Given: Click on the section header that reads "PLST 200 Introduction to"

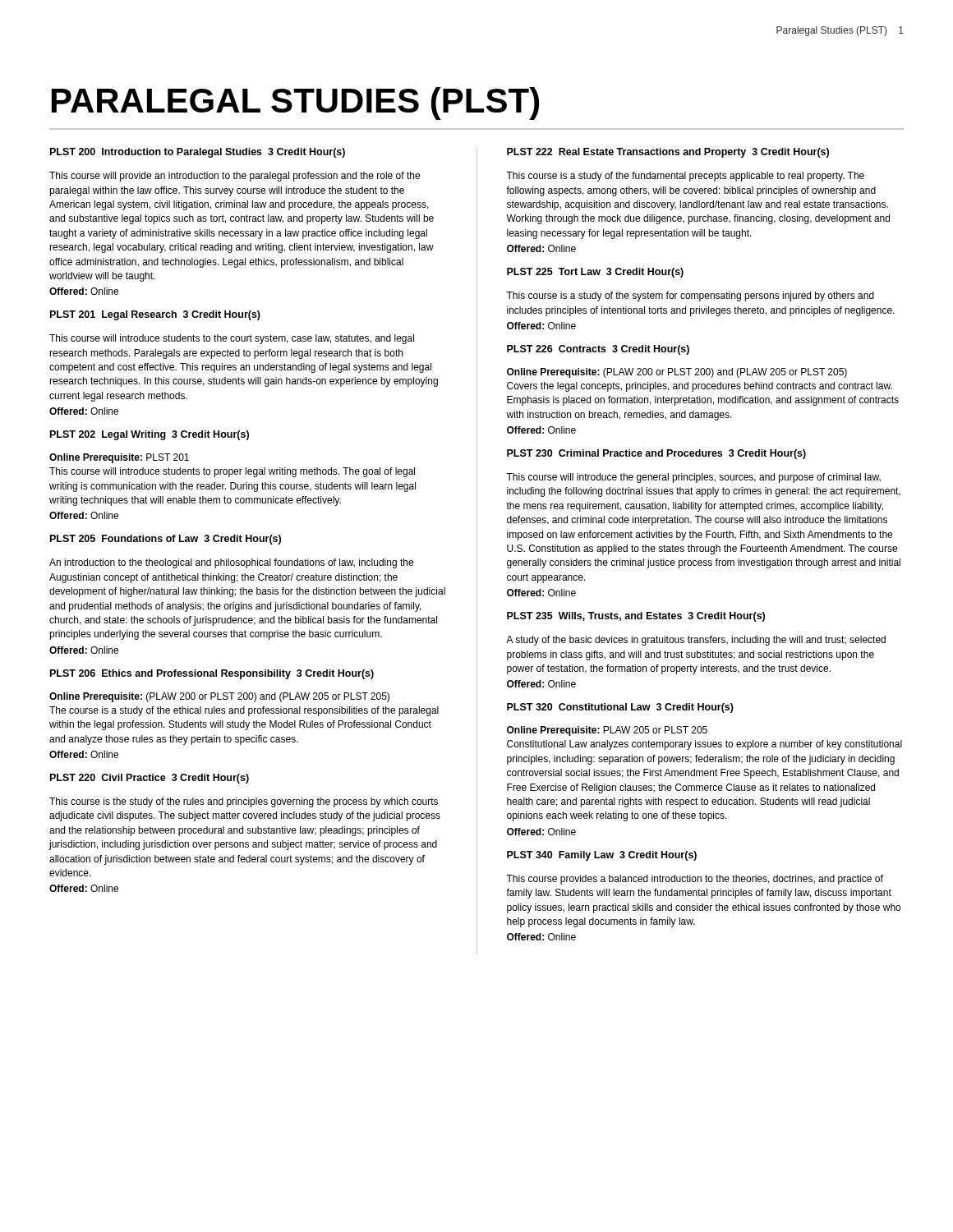Looking at the screenshot, I should [248, 152].
